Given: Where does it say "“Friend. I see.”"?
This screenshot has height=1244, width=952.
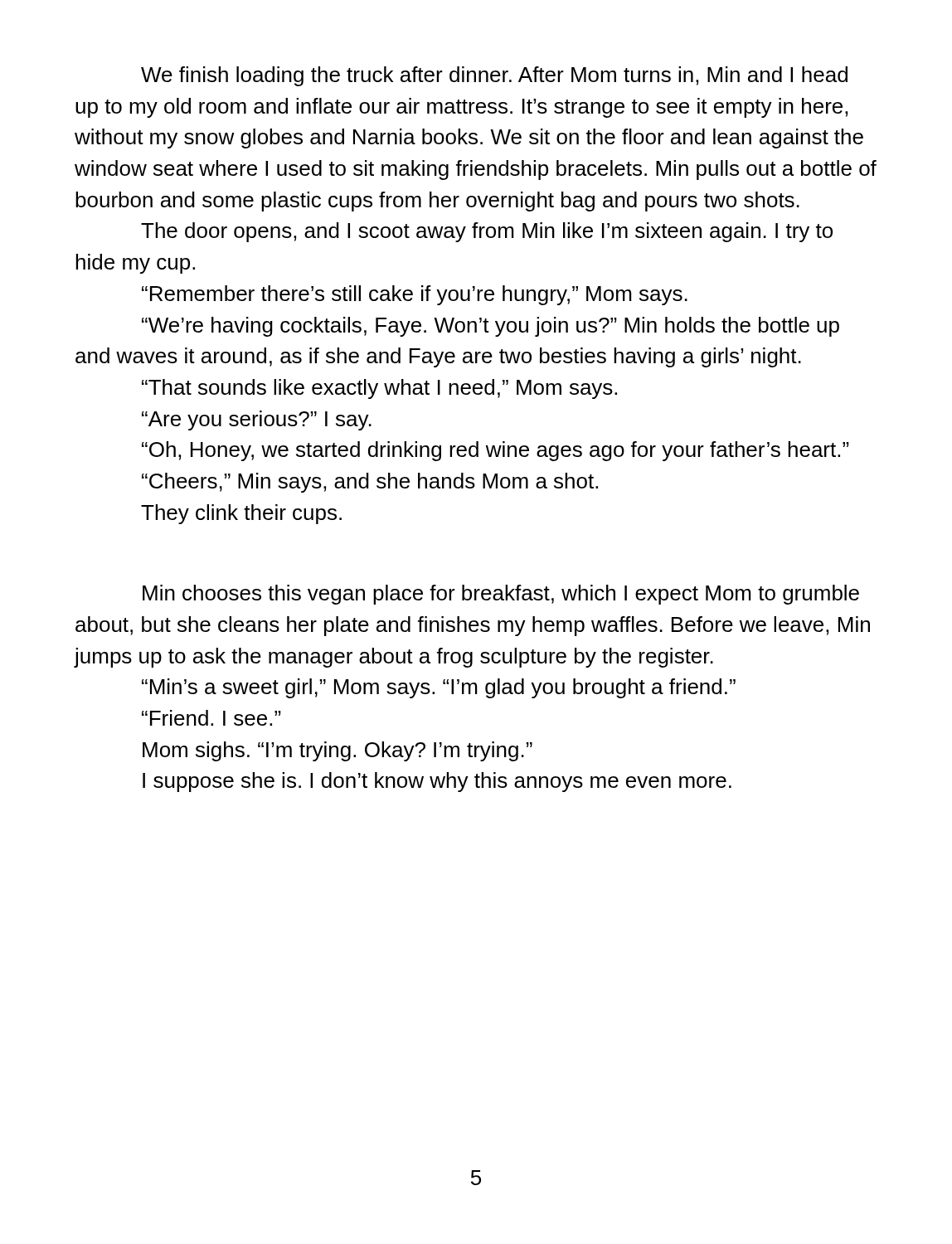Looking at the screenshot, I should coord(211,718).
